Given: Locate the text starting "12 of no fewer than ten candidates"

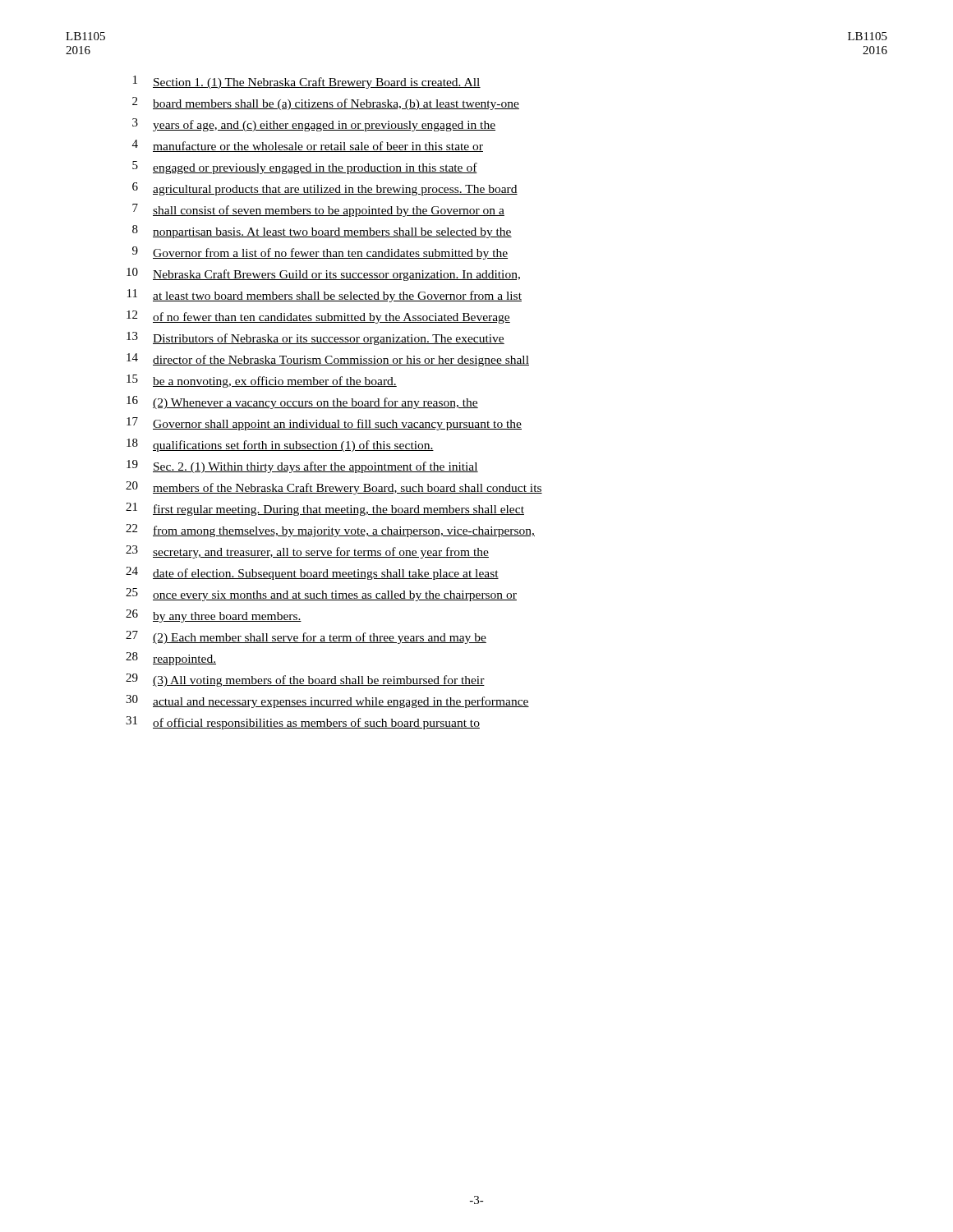Looking at the screenshot, I should [464, 317].
